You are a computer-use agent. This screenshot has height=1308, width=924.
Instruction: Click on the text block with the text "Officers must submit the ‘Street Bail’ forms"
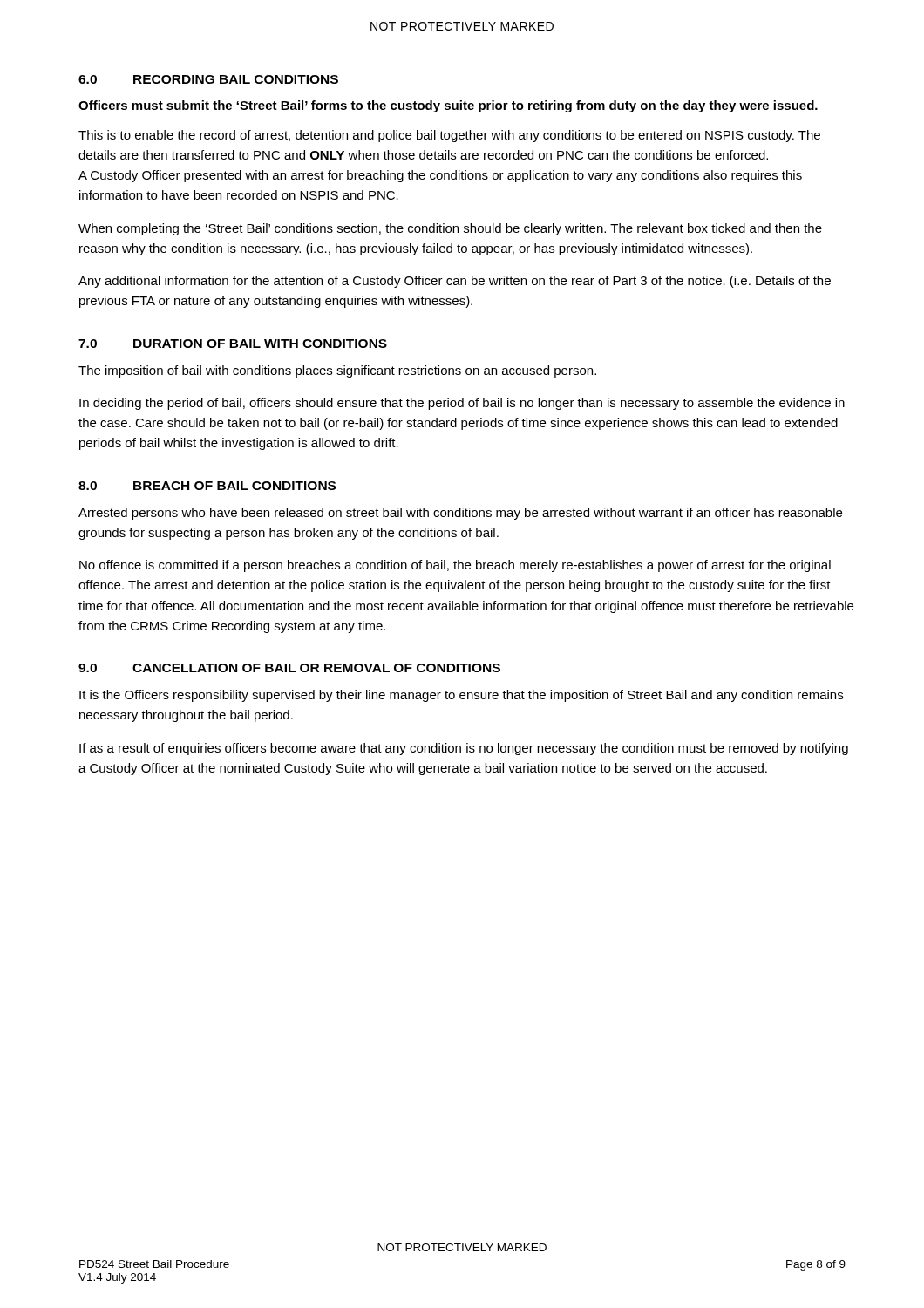coord(448,105)
